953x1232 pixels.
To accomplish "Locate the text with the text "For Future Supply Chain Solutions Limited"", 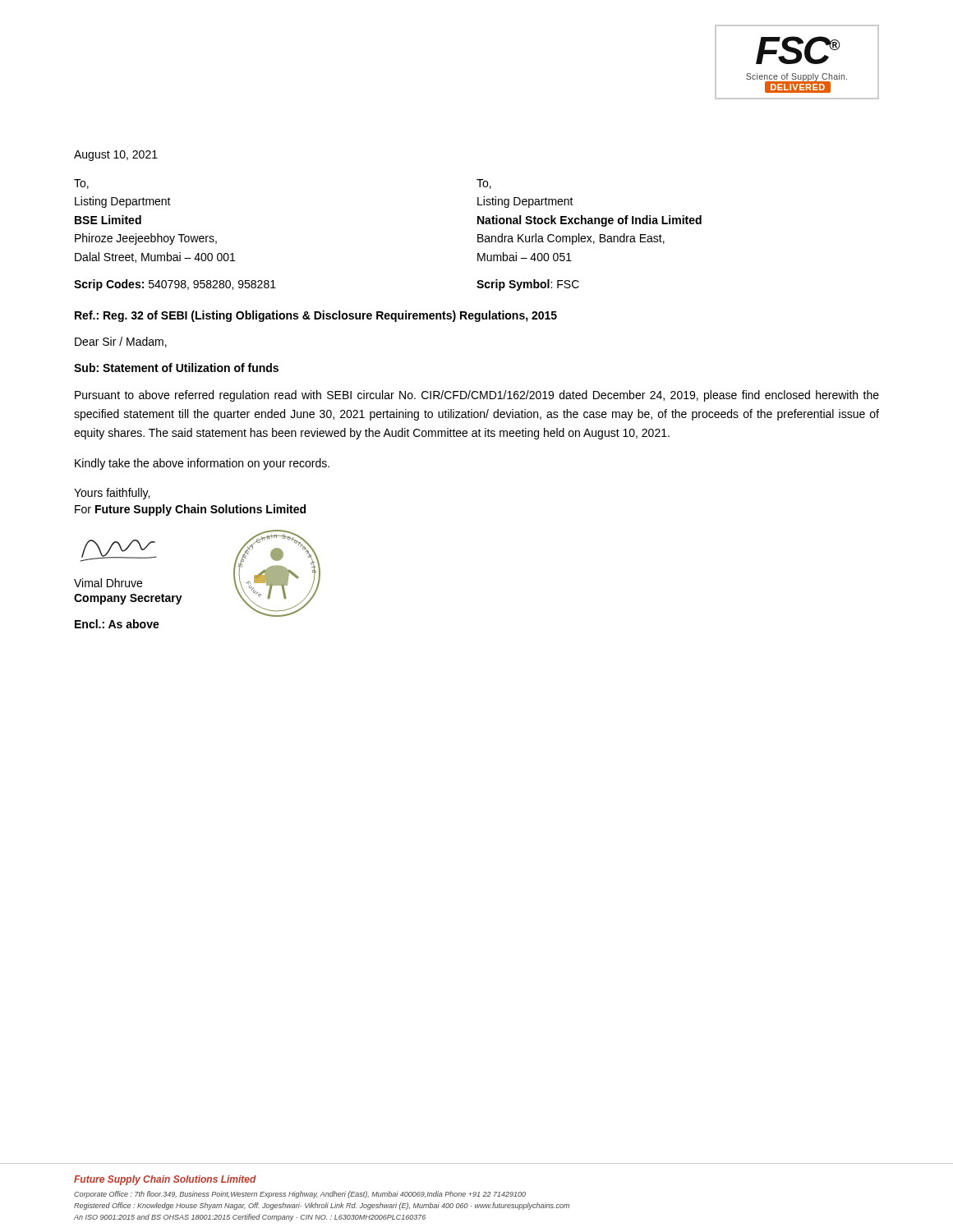I will pyautogui.click(x=190, y=509).
